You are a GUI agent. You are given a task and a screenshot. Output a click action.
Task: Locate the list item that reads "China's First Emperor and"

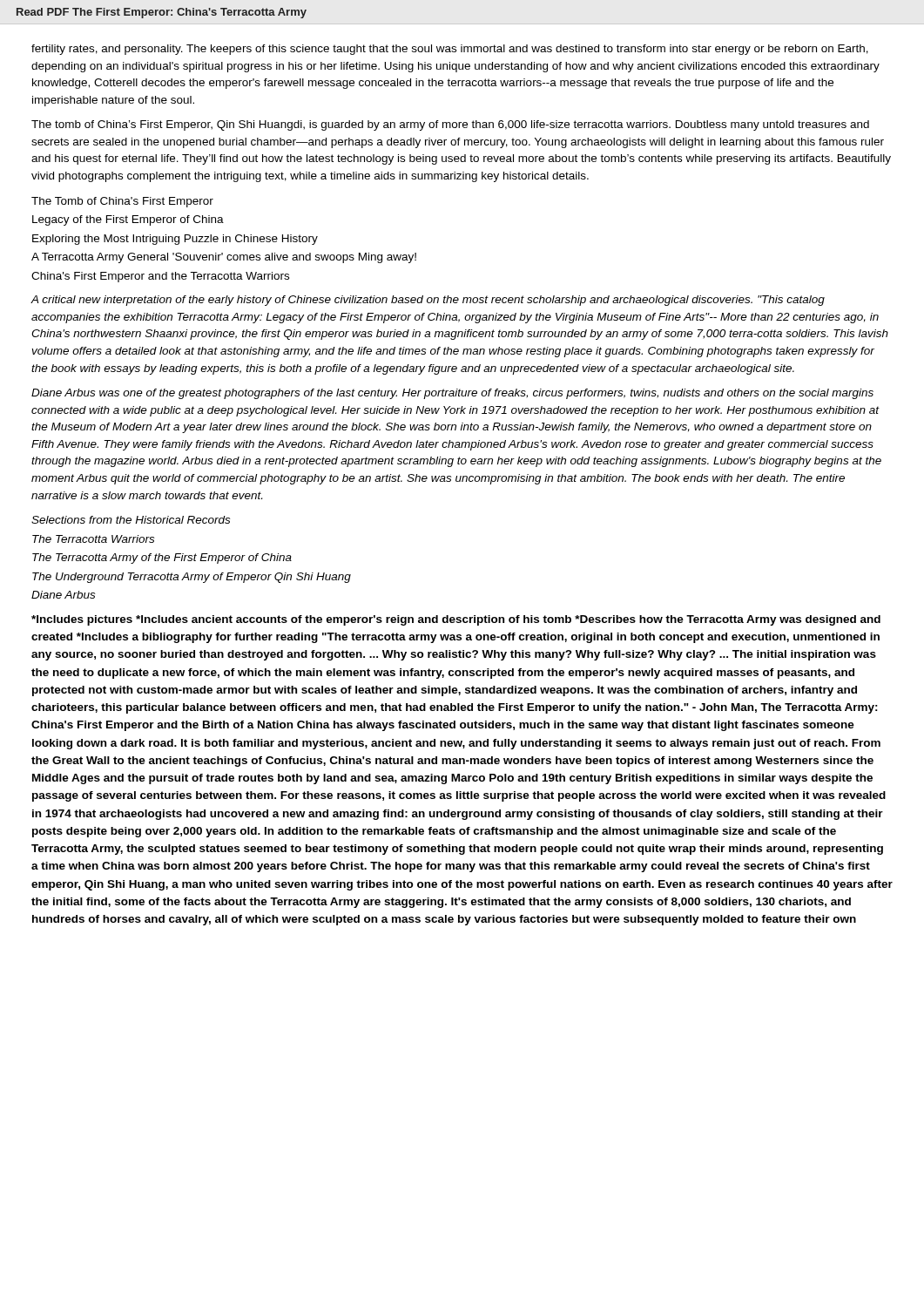(161, 276)
